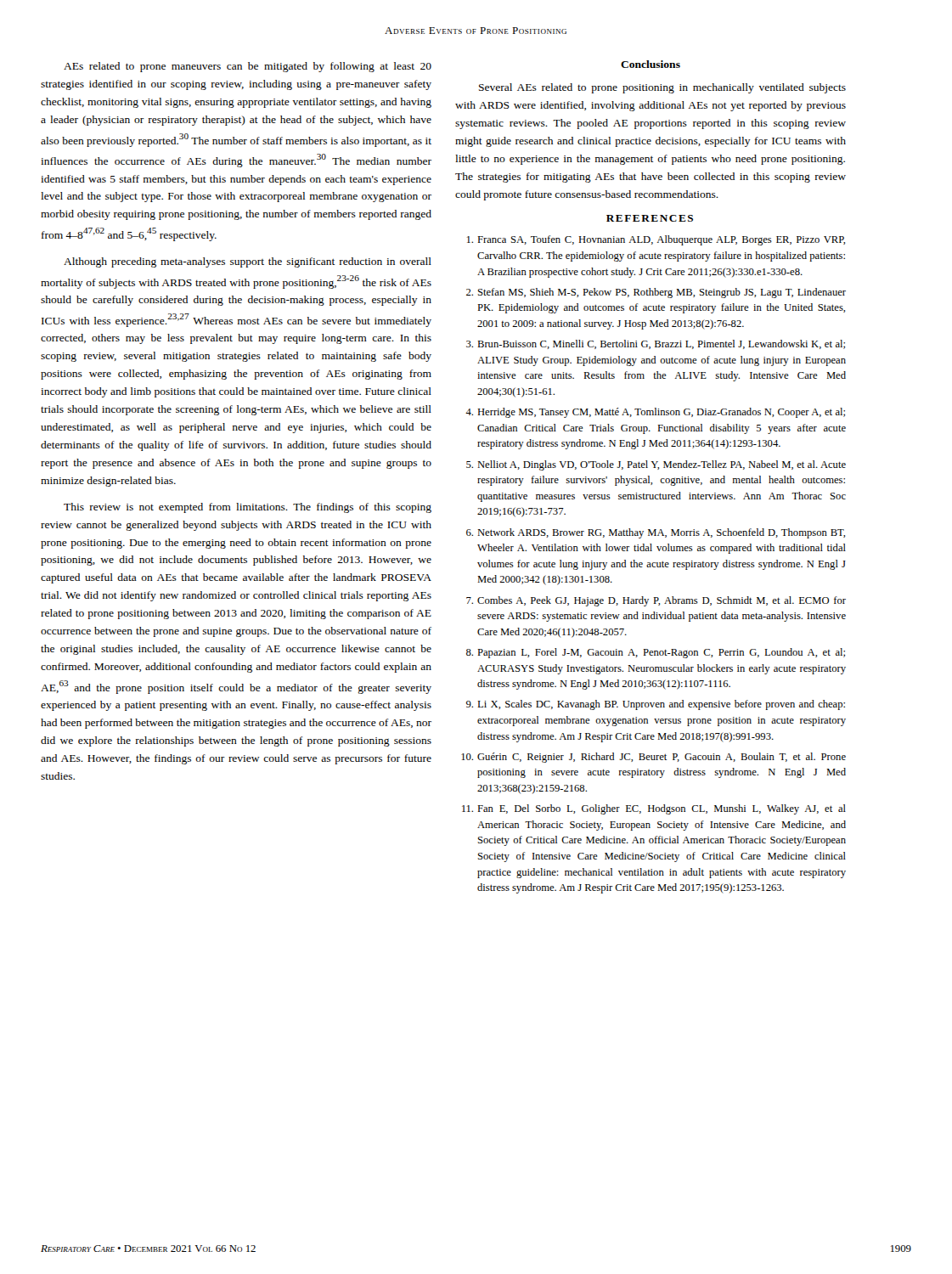
Task: Click on the element starting "6. Network ARDS, Brower RG, Matthay MA, Morris"
Action: click(x=651, y=556)
